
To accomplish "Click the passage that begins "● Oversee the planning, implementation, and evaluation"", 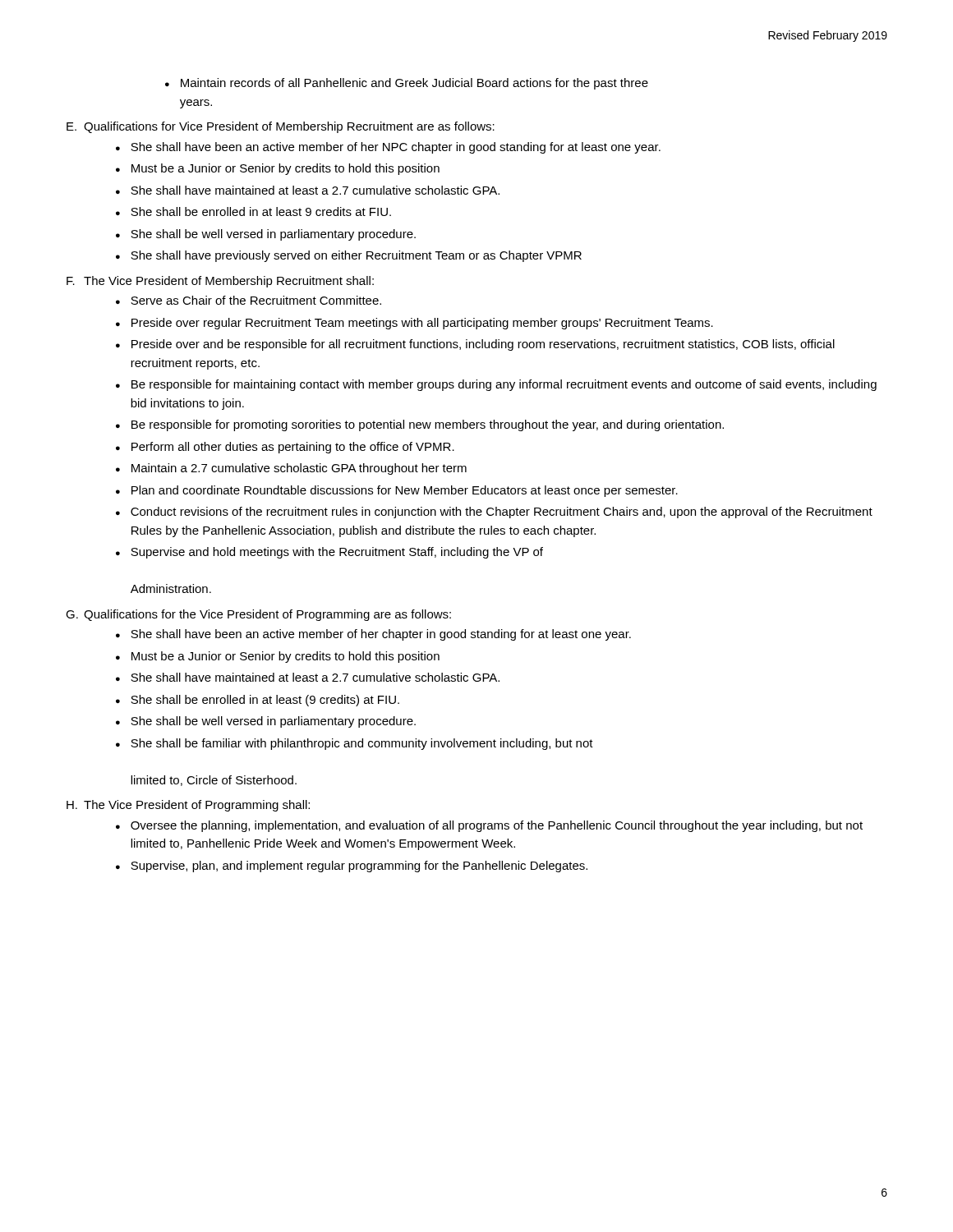I will pos(501,834).
